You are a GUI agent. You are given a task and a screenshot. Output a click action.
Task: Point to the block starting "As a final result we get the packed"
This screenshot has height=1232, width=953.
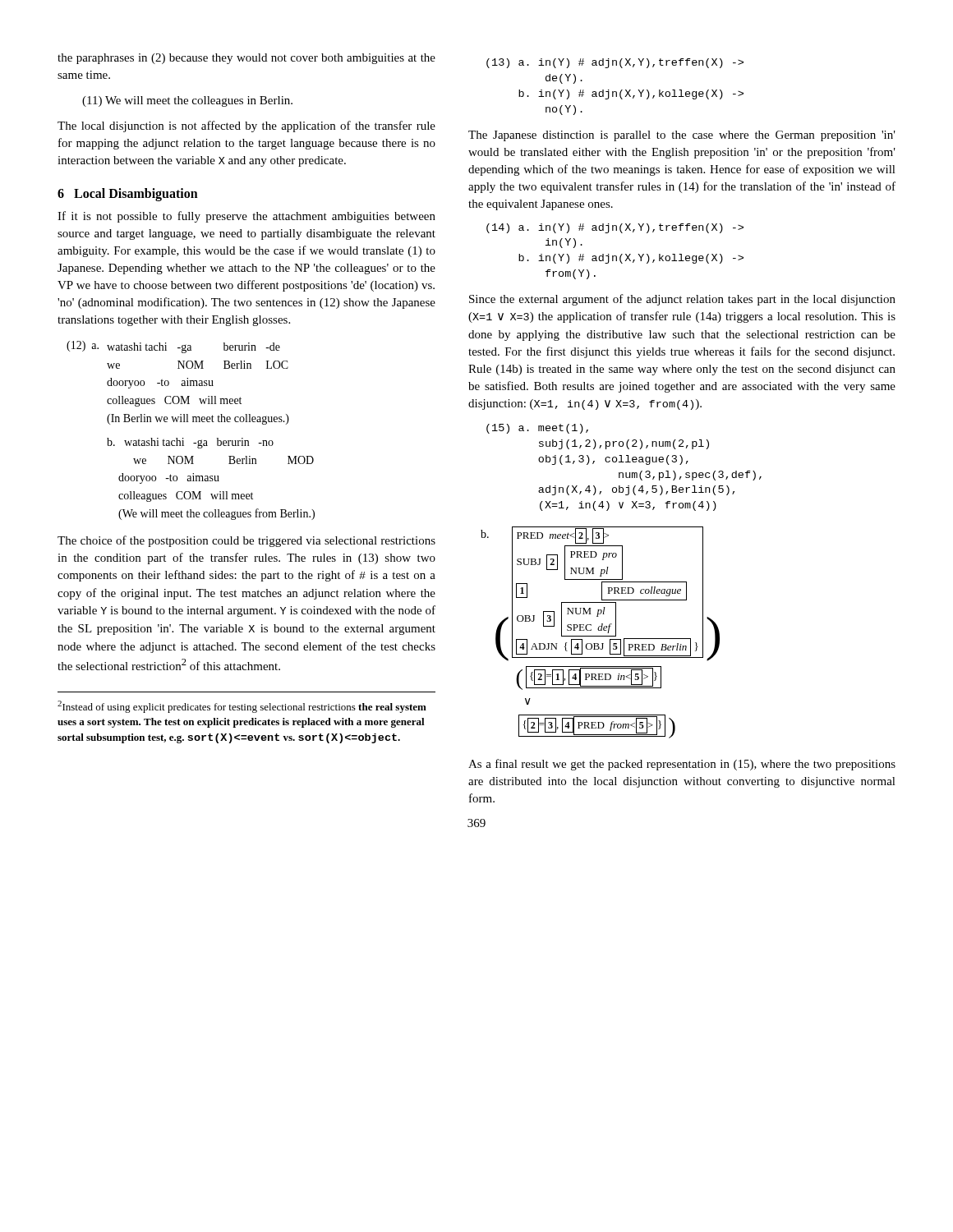point(682,781)
